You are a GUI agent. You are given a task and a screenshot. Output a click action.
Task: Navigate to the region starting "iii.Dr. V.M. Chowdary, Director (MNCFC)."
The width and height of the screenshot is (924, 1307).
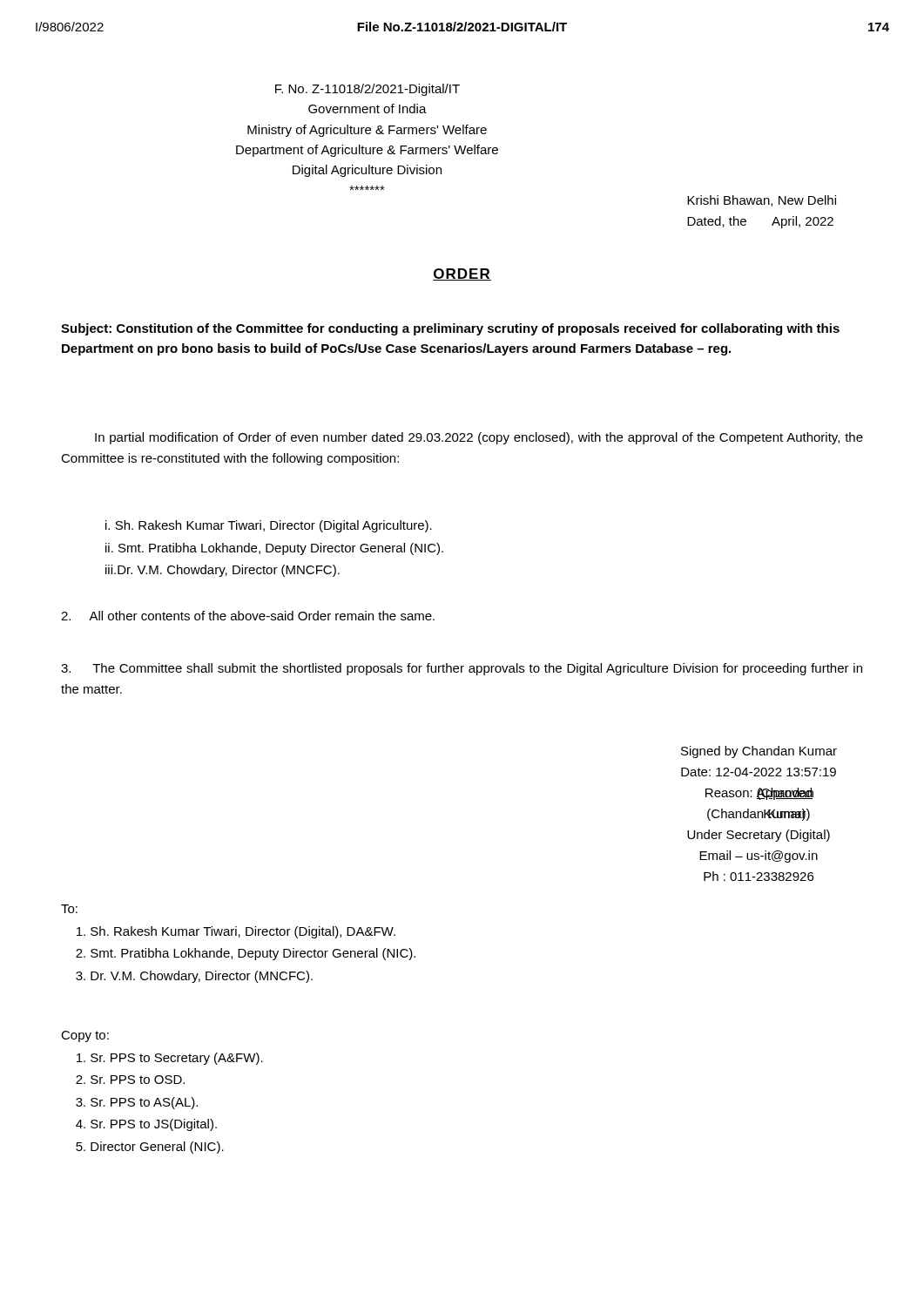[222, 569]
